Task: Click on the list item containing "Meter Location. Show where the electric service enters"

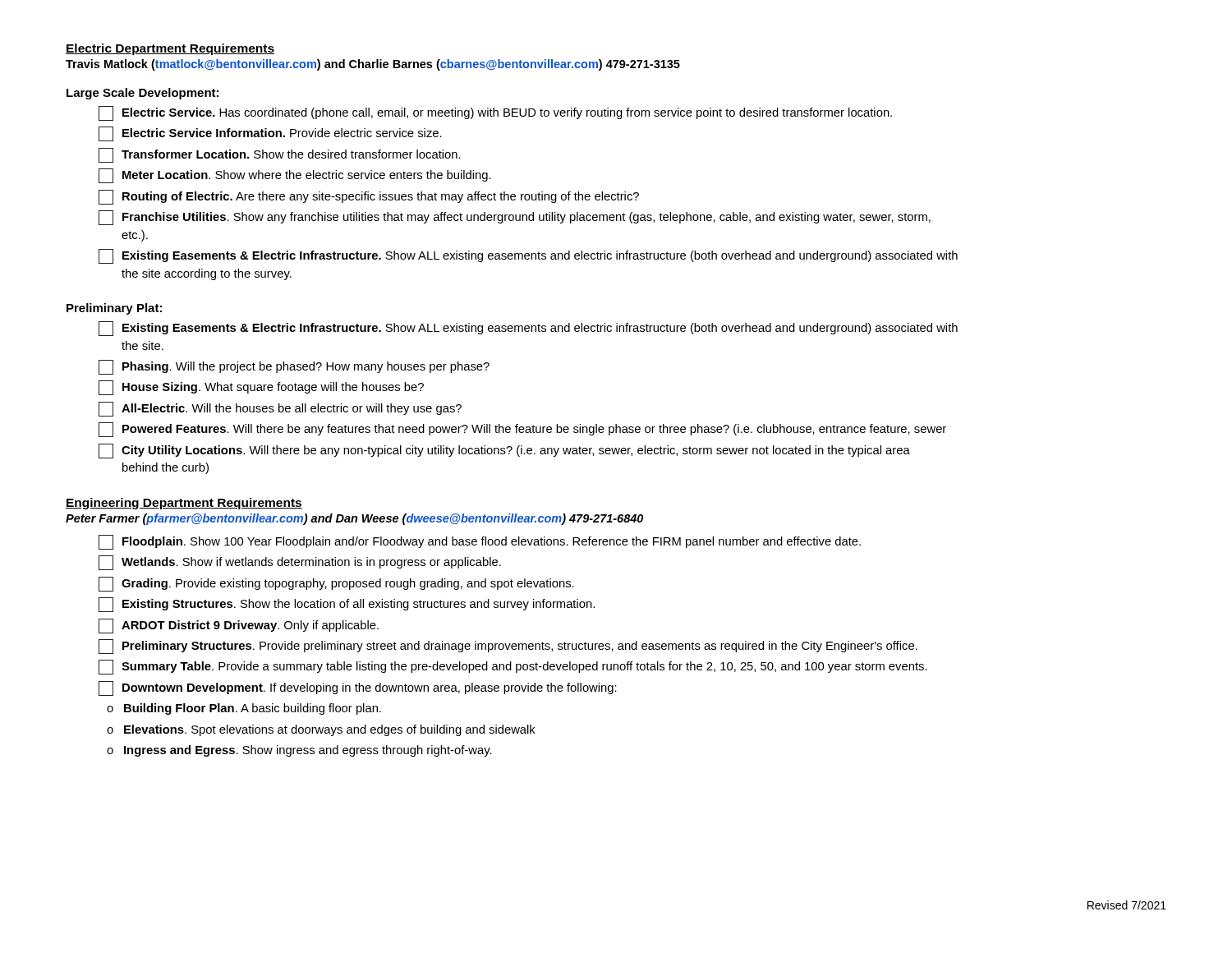Action: [295, 176]
